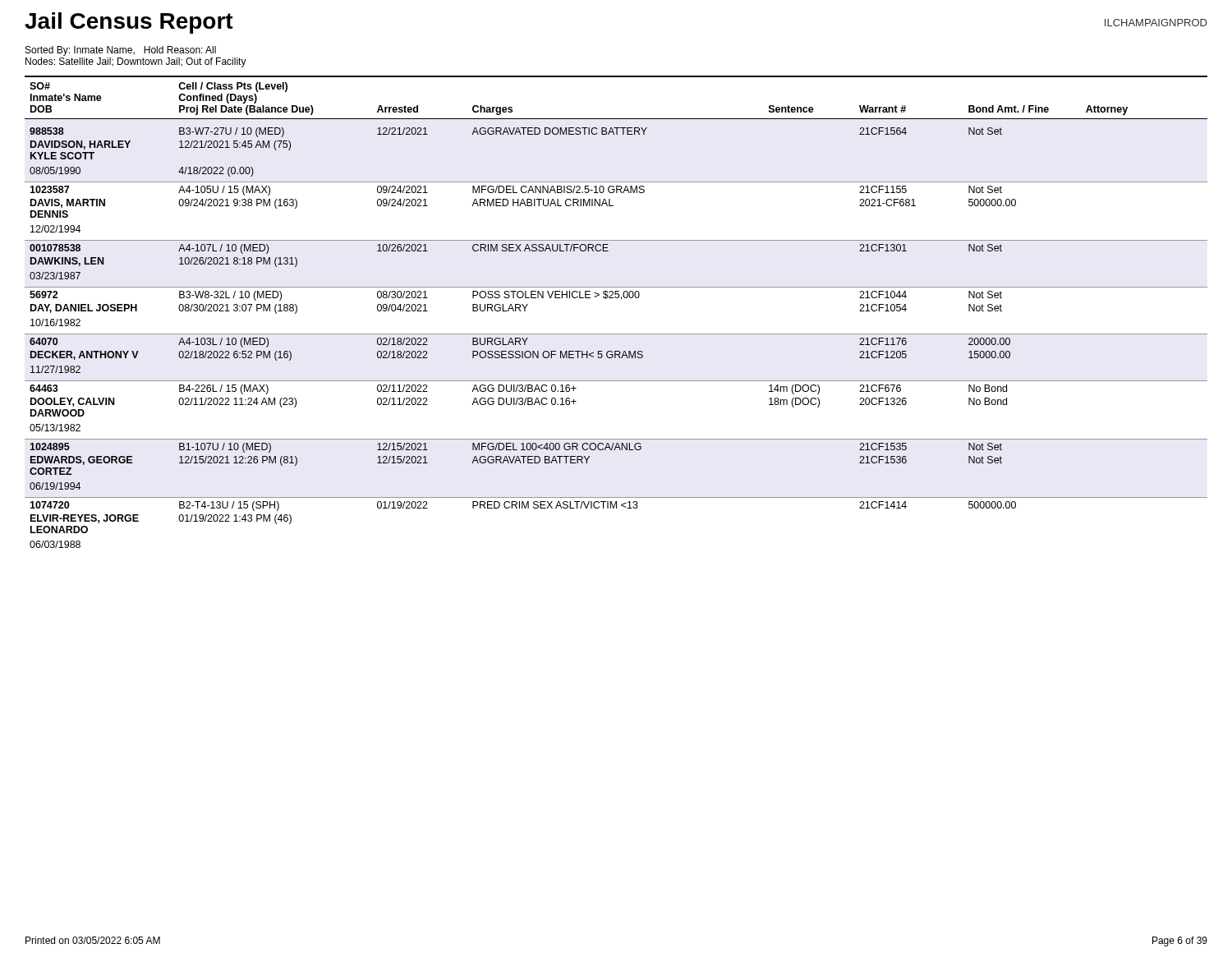Click the table
1232x953 pixels.
point(616,315)
